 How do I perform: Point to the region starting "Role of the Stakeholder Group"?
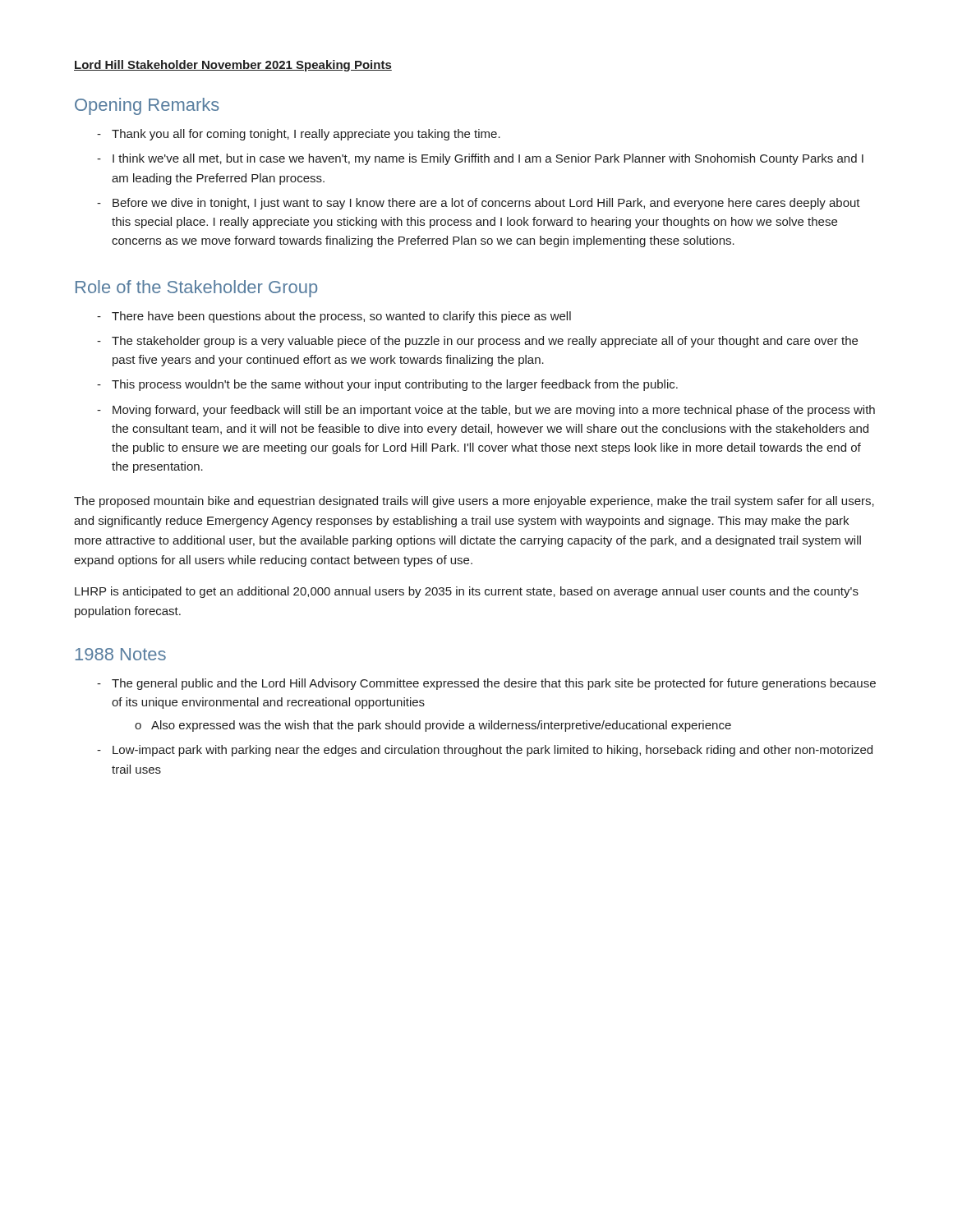[x=196, y=287]
